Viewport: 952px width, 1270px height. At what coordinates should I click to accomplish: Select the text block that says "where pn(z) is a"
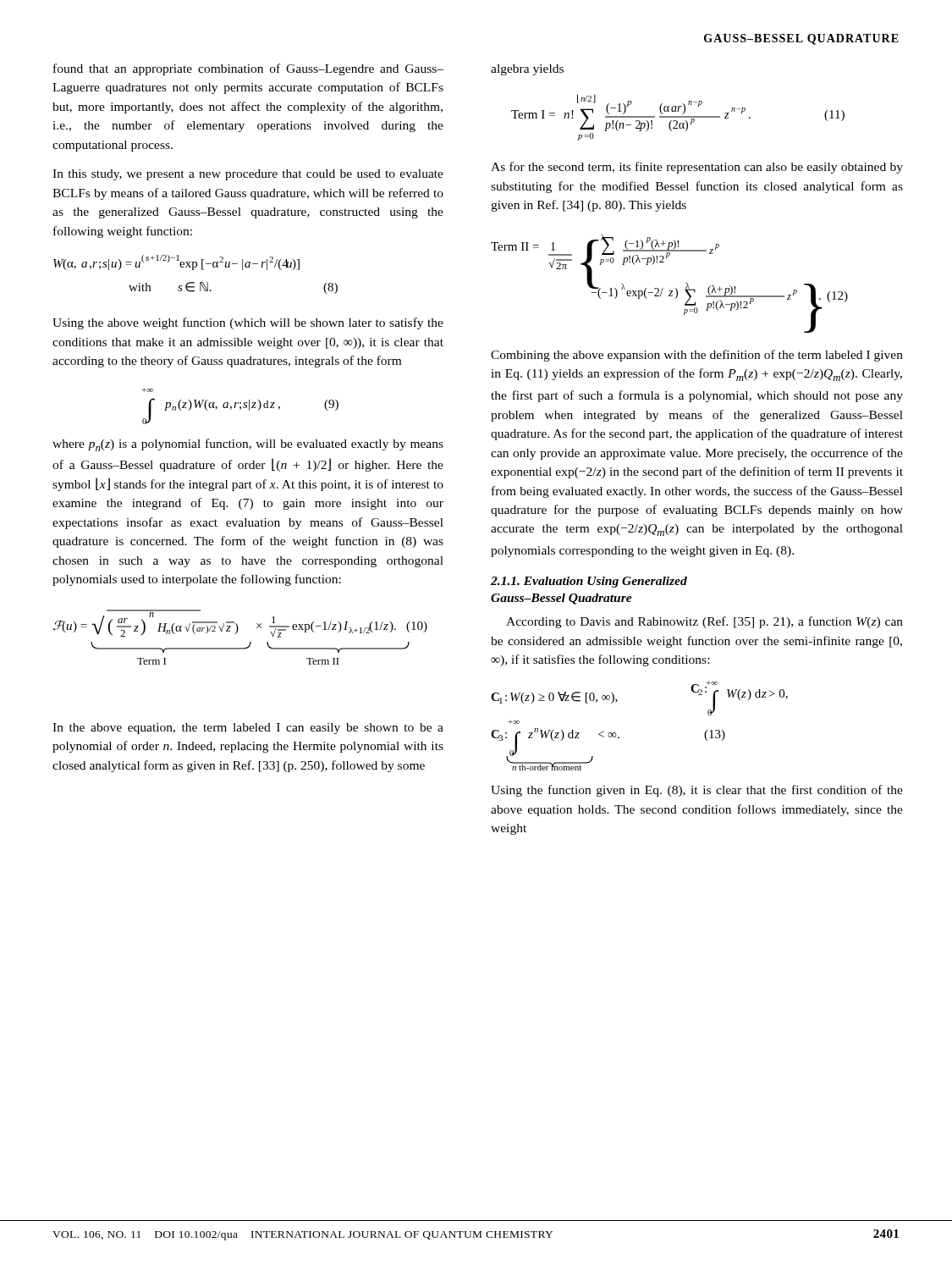coord(248,512)
